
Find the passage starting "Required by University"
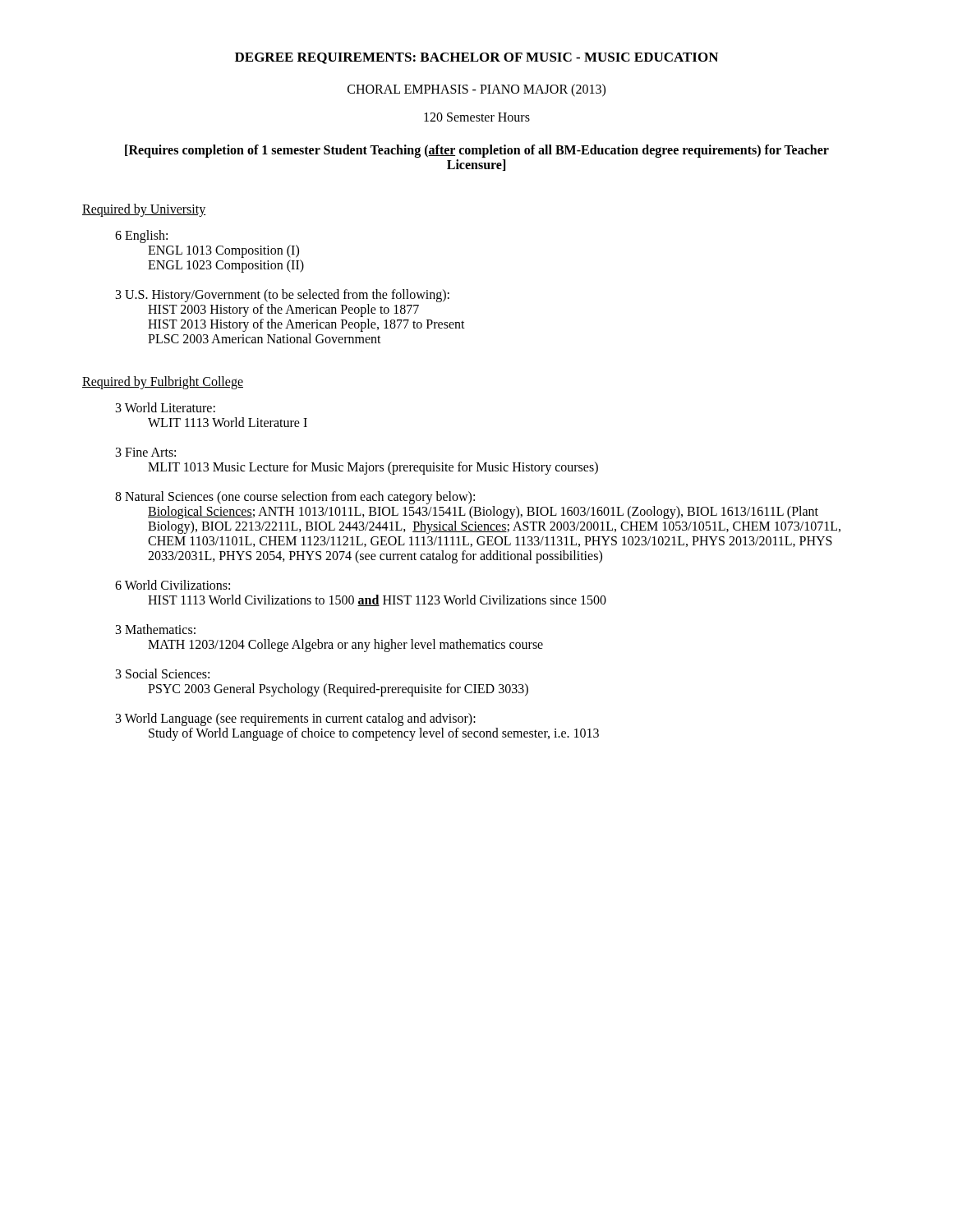(144, 209)
